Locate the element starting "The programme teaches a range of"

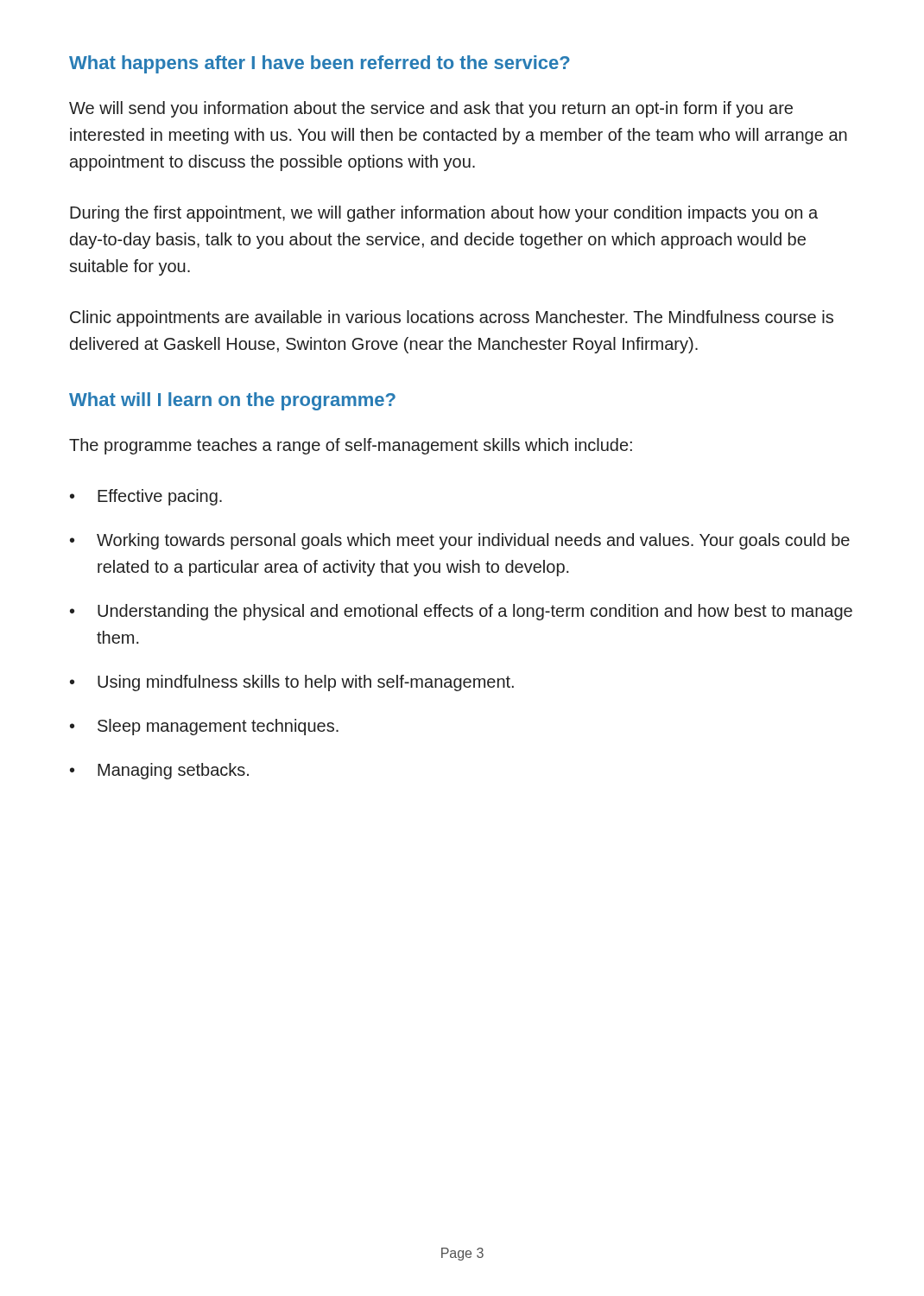[x=462, y=445]
